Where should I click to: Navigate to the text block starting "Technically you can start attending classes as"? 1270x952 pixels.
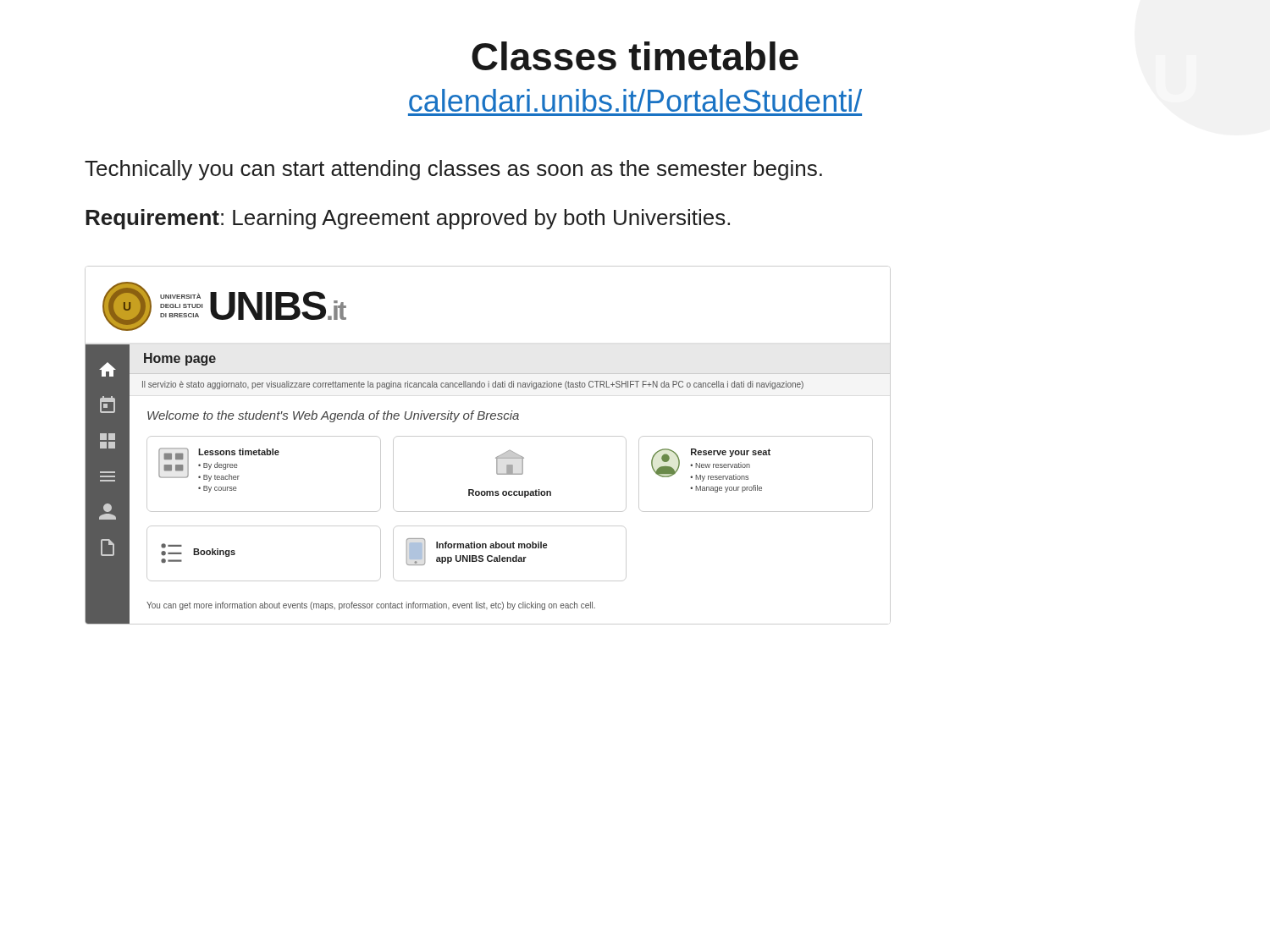pyautogui.click(x=454, y=169)
